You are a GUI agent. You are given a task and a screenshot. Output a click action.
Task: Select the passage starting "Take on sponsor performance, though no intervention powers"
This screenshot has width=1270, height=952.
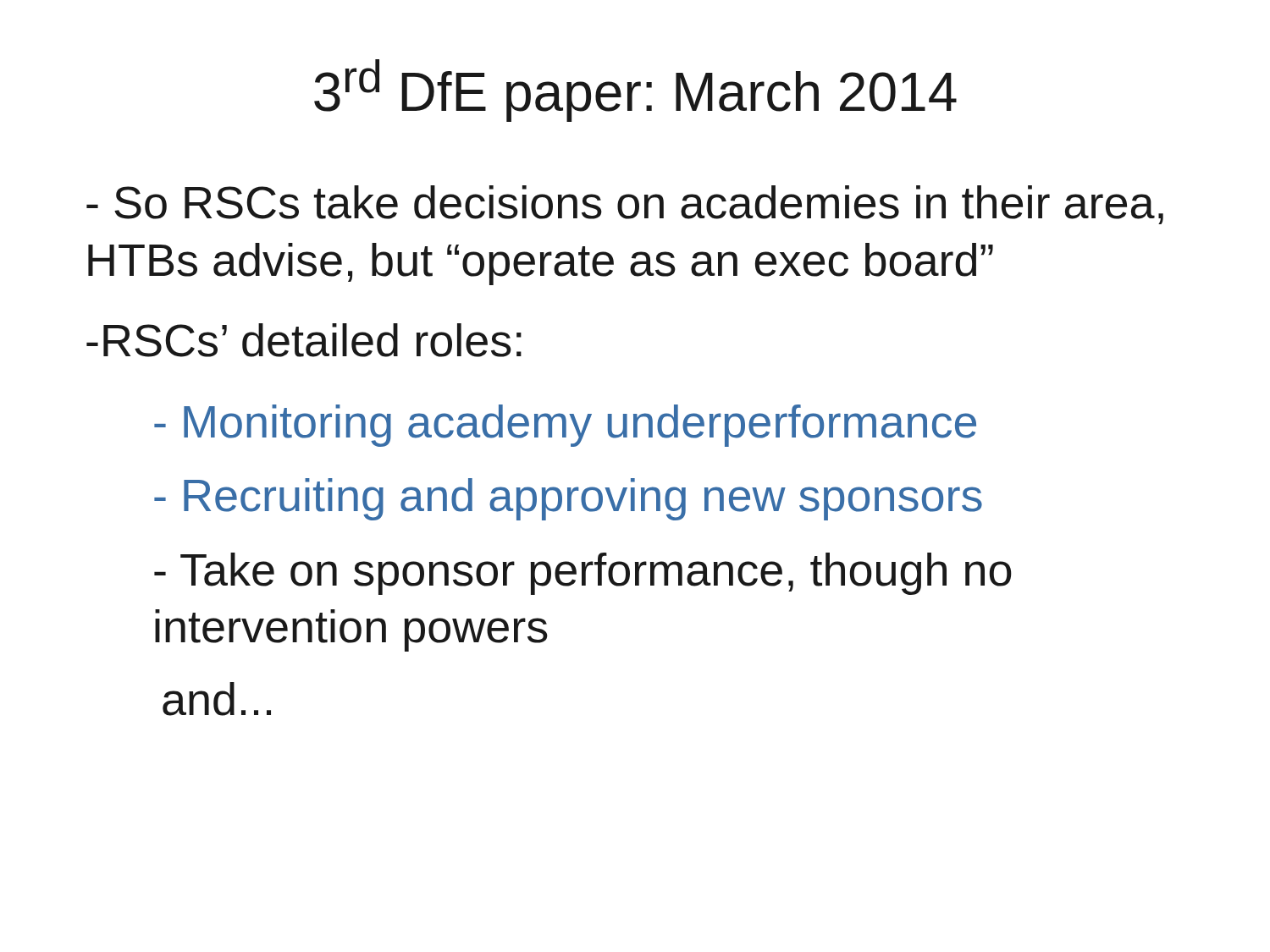pos(583,598)
